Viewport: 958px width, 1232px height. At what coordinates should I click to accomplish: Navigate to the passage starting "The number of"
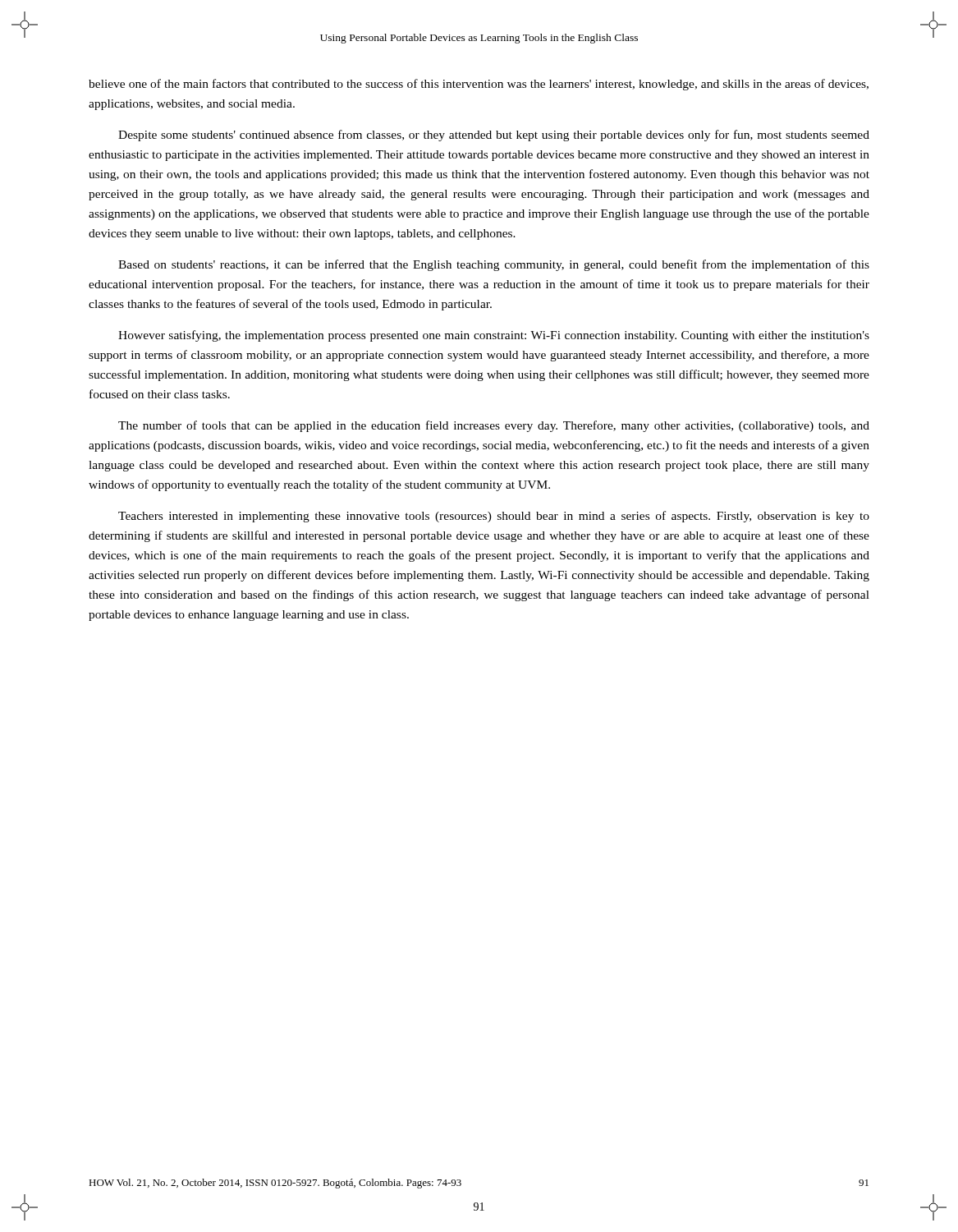(479, 455)
